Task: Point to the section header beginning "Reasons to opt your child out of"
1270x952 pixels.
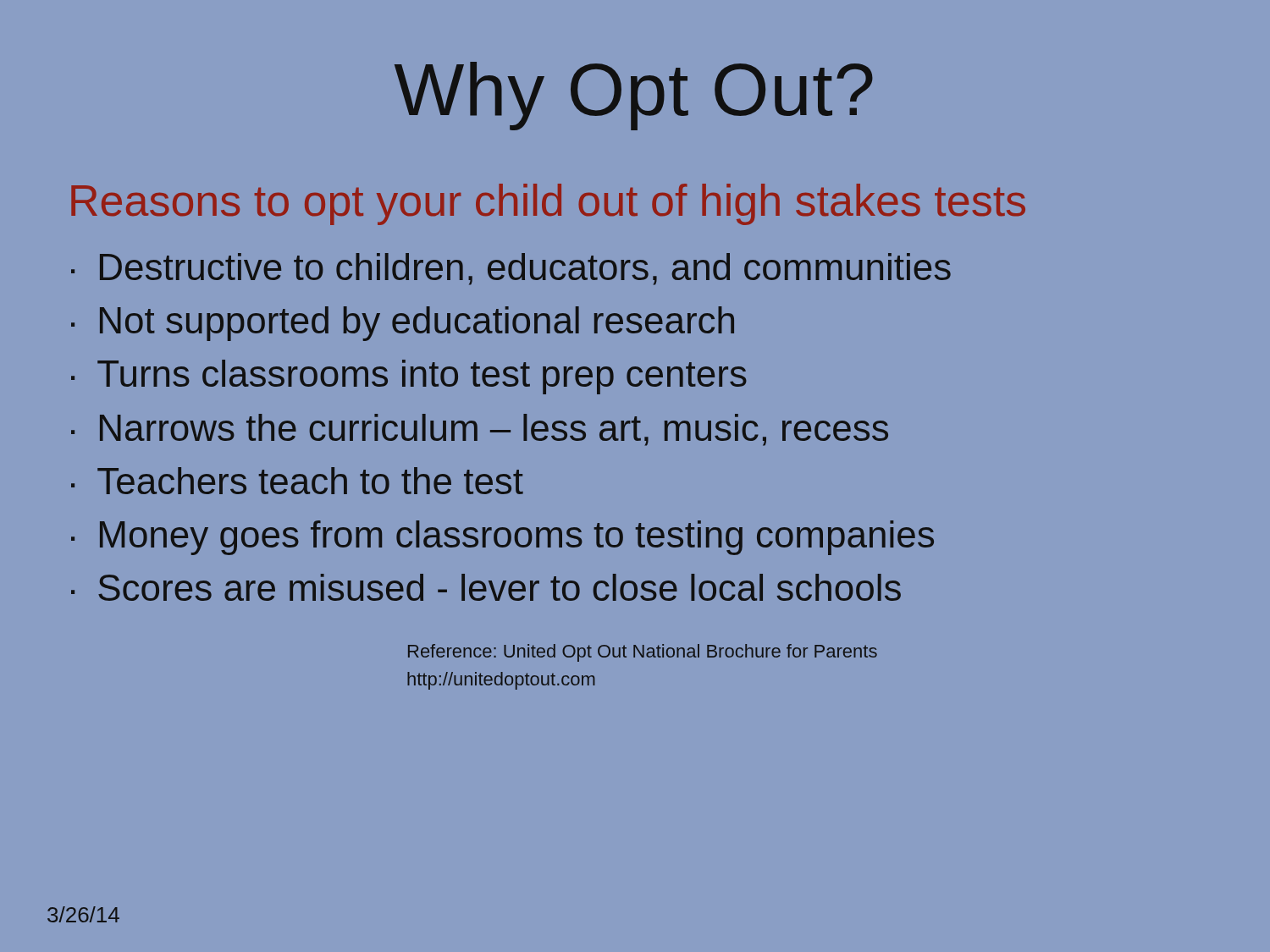Action: 547,201
